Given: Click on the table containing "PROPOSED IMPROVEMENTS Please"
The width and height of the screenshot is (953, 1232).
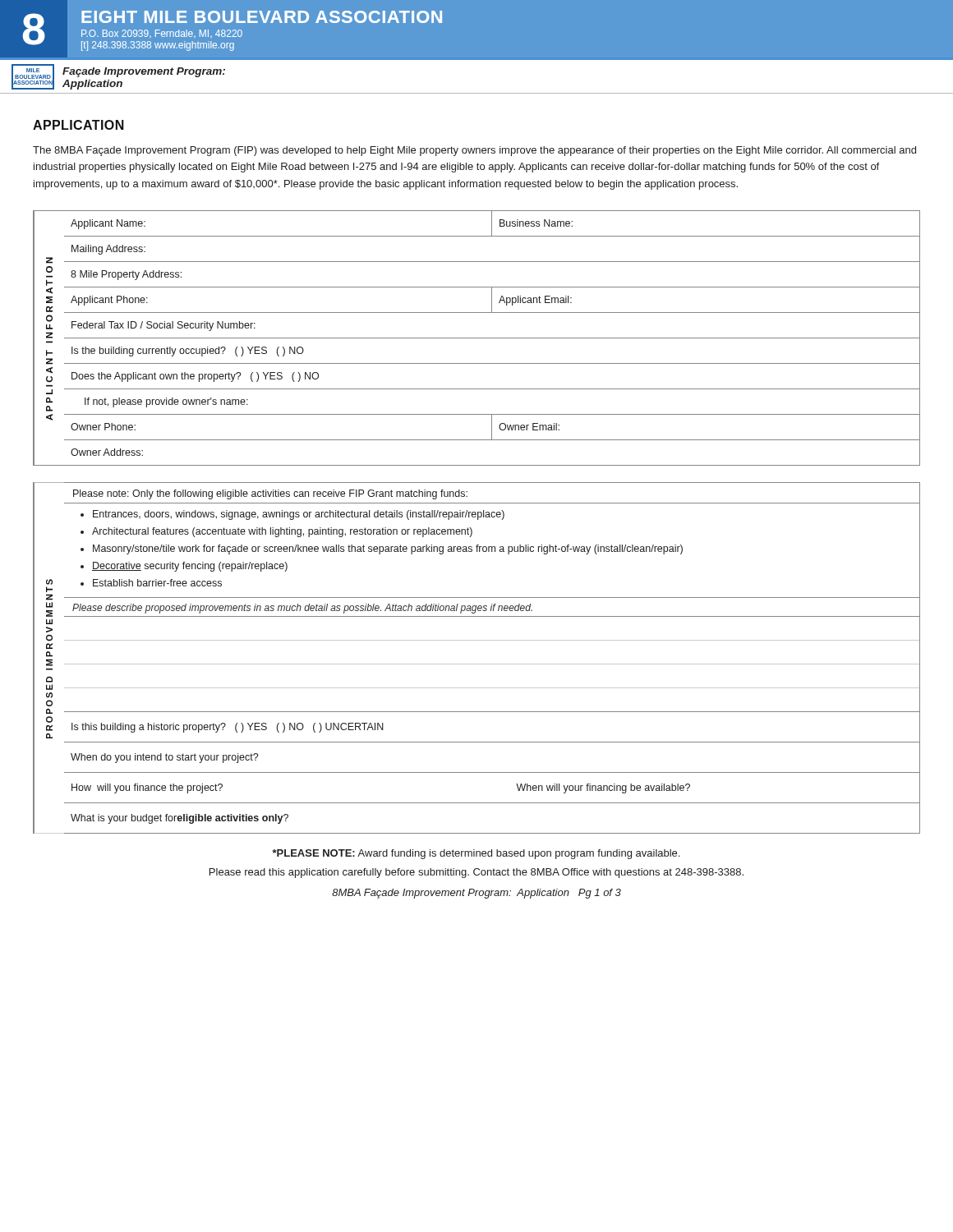Looking at the screenshot, I should [476, 658].
